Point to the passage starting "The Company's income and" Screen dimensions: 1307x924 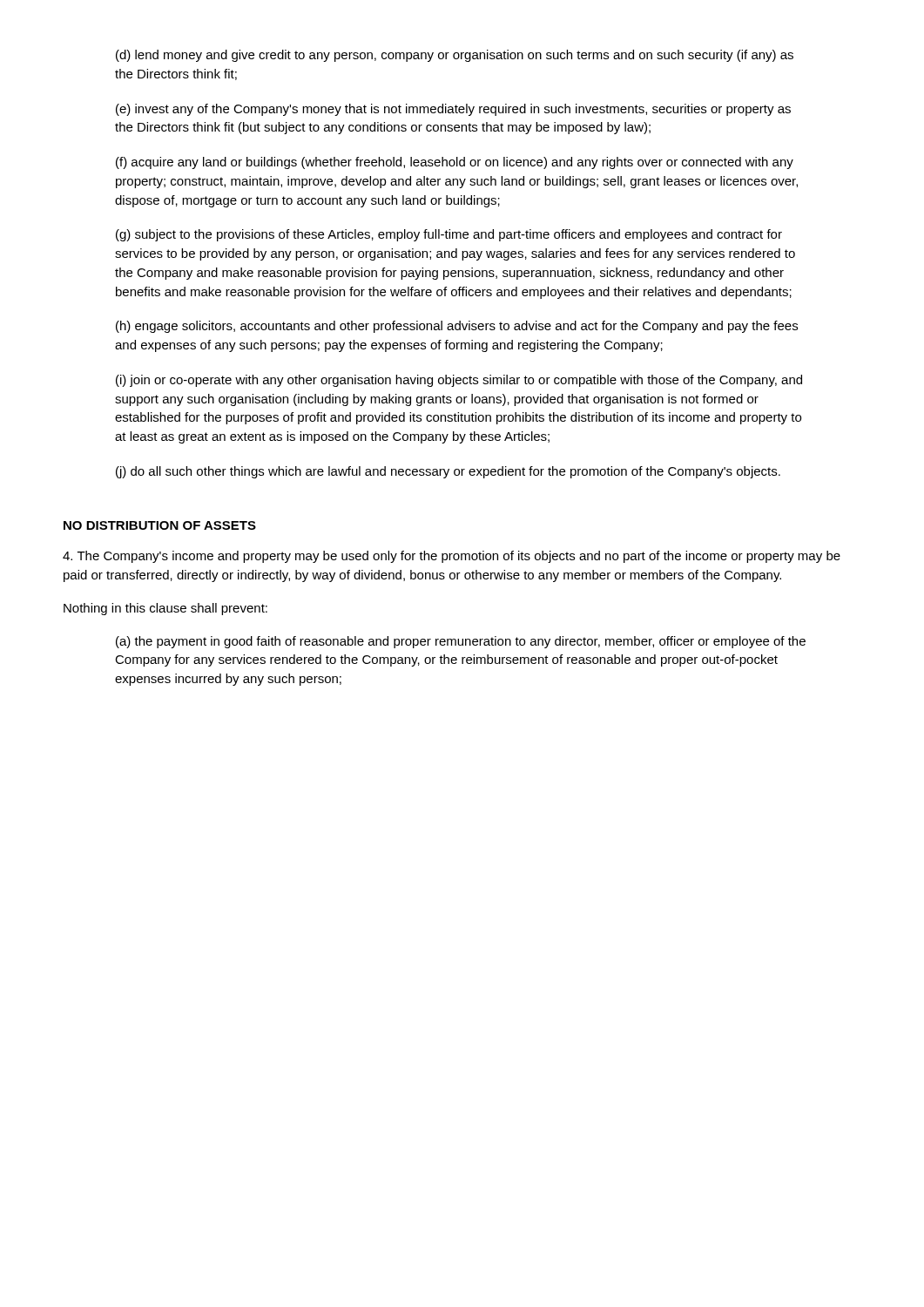coord(452,565)
